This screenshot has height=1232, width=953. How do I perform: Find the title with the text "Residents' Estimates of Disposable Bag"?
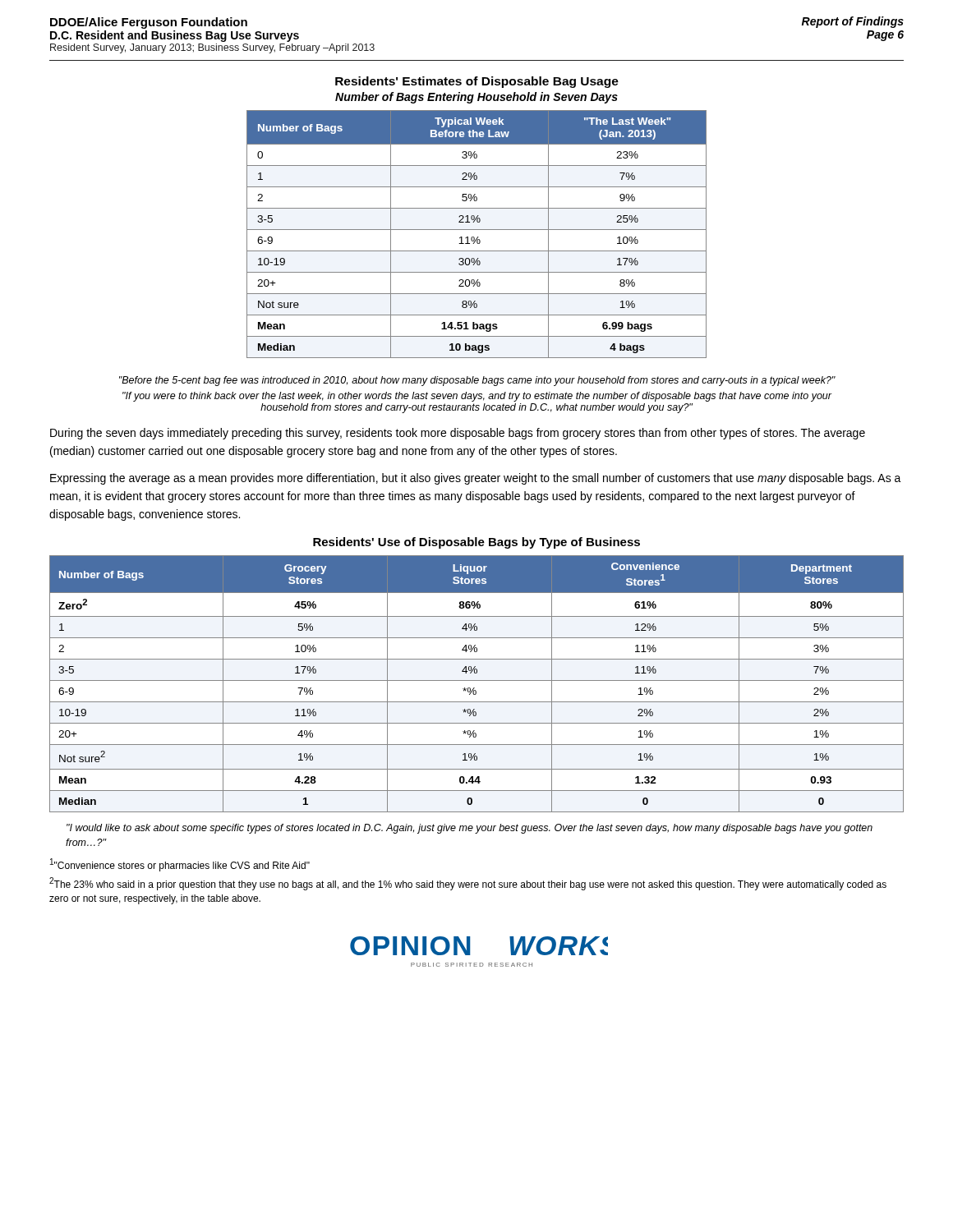476,81
